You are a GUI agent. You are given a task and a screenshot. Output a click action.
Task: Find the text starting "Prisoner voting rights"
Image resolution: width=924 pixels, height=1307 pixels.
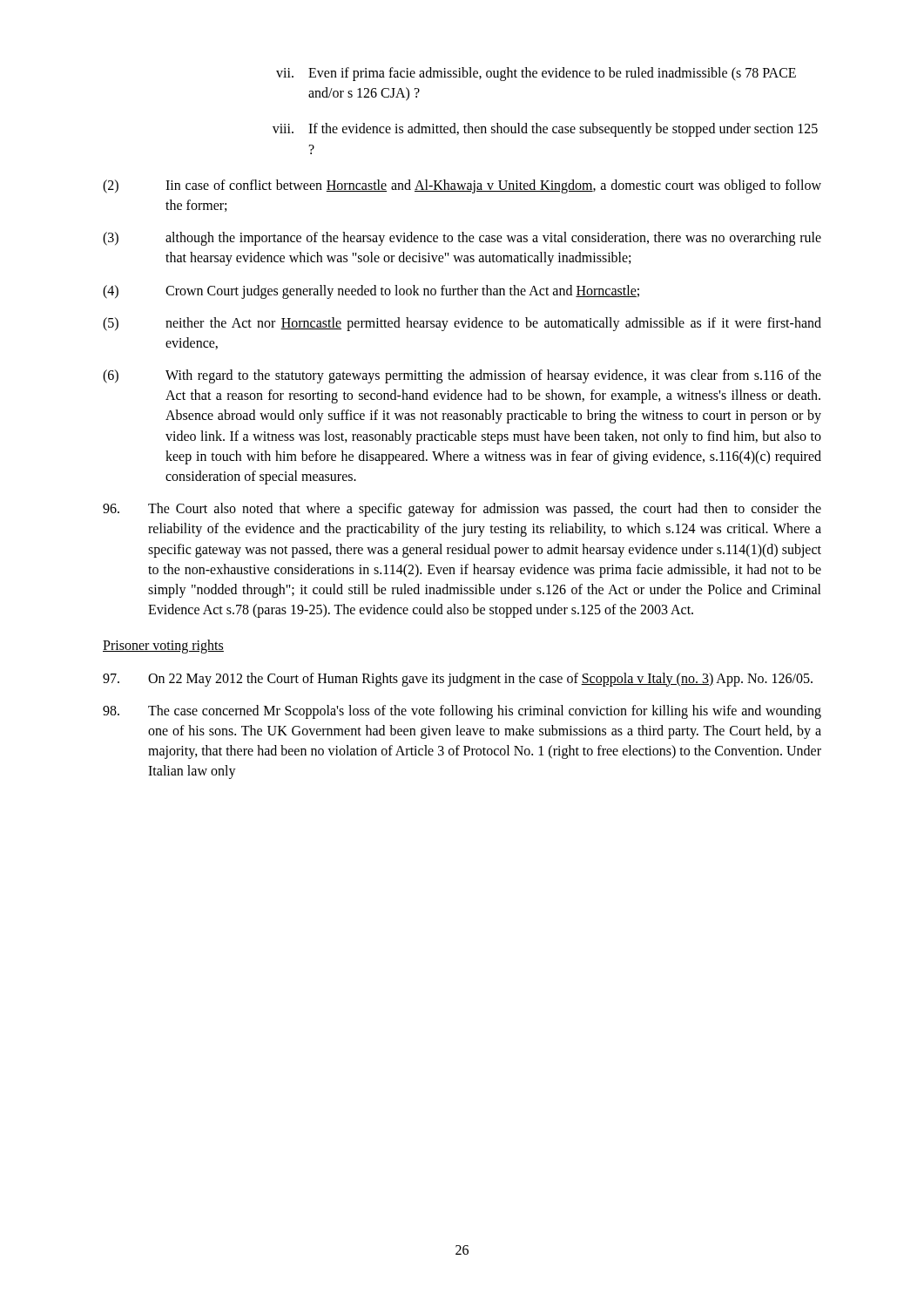point(163,645)
